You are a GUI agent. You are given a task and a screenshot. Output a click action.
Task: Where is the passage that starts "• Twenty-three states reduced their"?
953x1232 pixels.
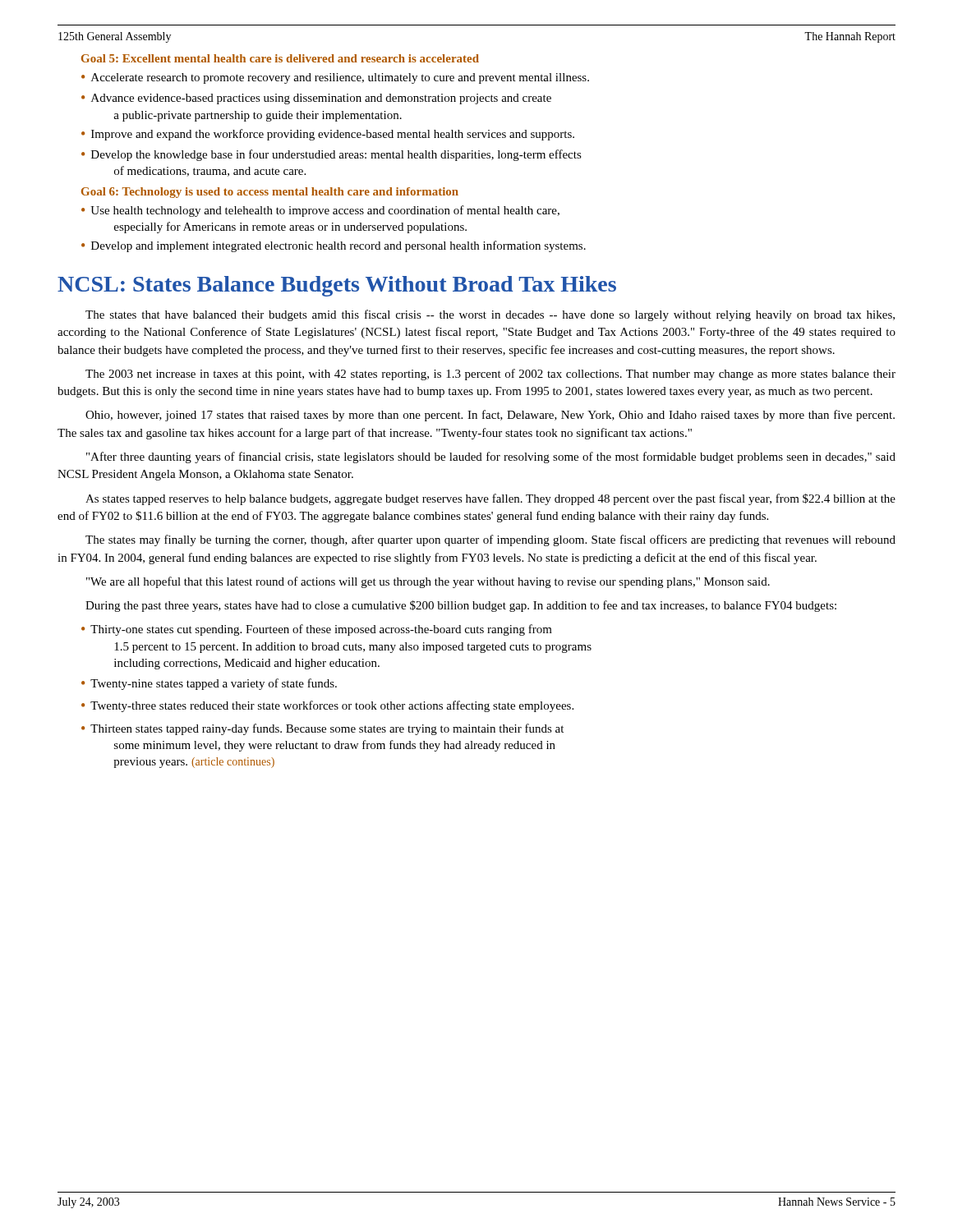point(488,707)
